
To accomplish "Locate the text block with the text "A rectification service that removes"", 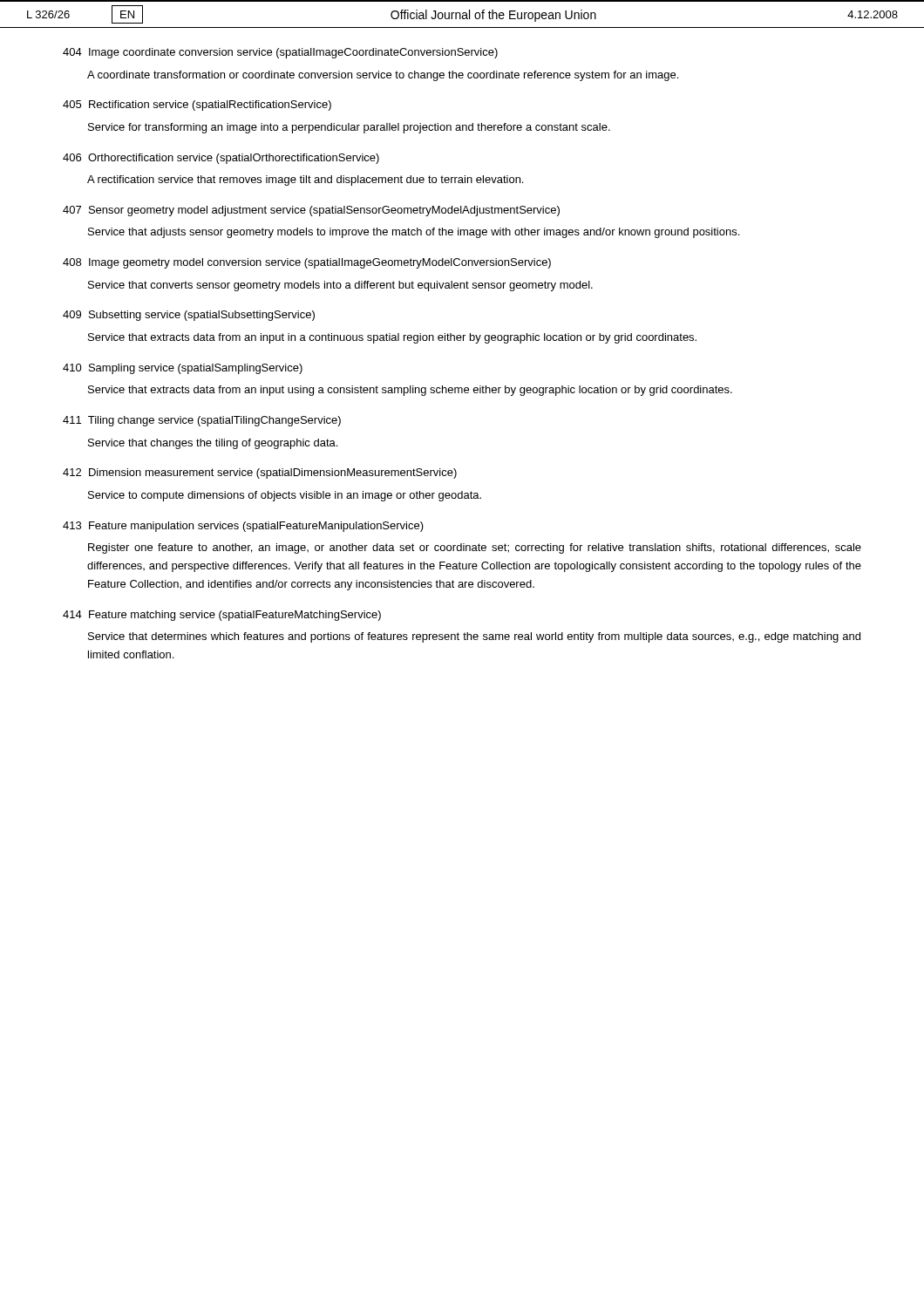I will (306, 179).
